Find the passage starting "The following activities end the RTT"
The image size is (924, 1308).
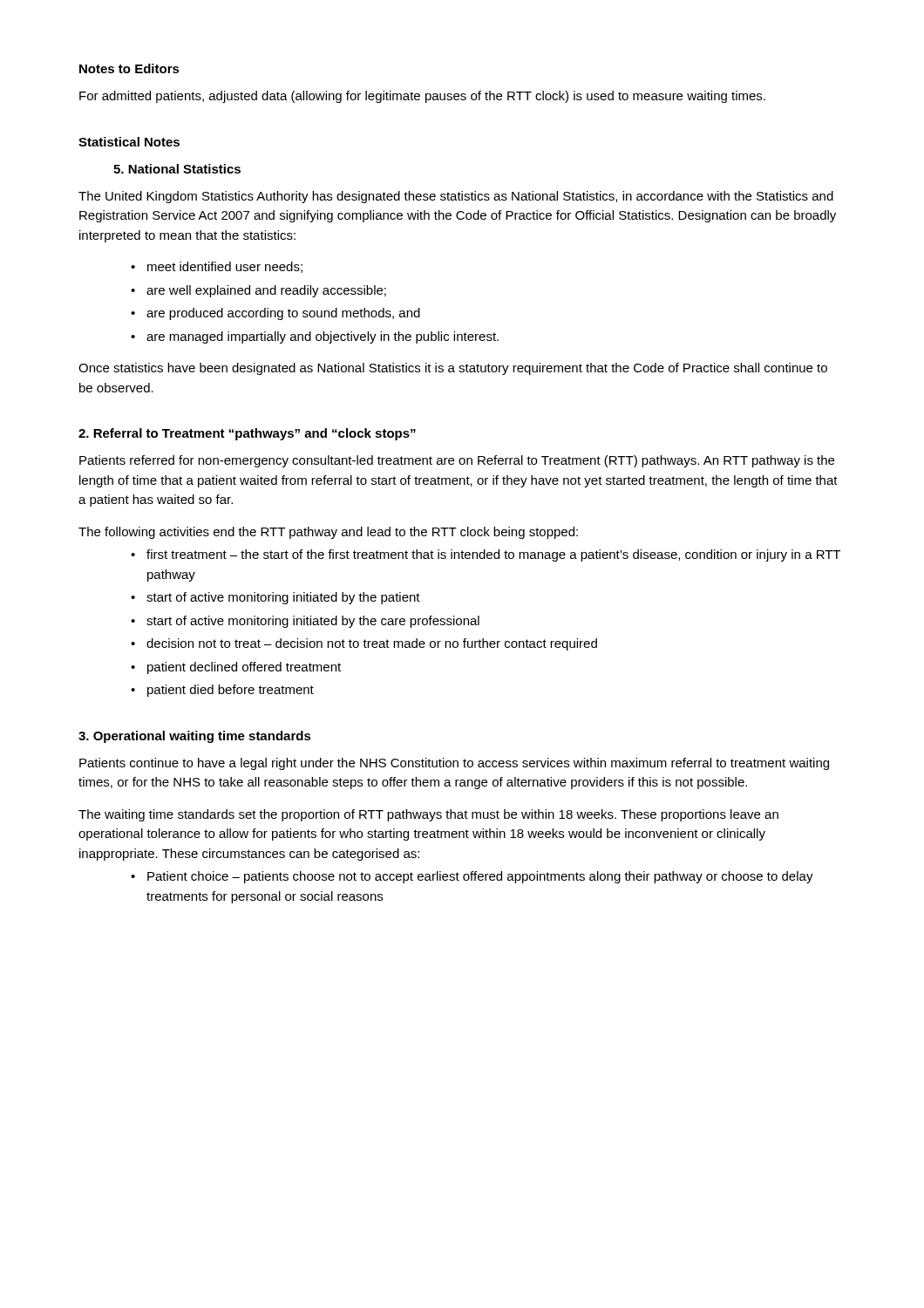click(x=329, y=531)
